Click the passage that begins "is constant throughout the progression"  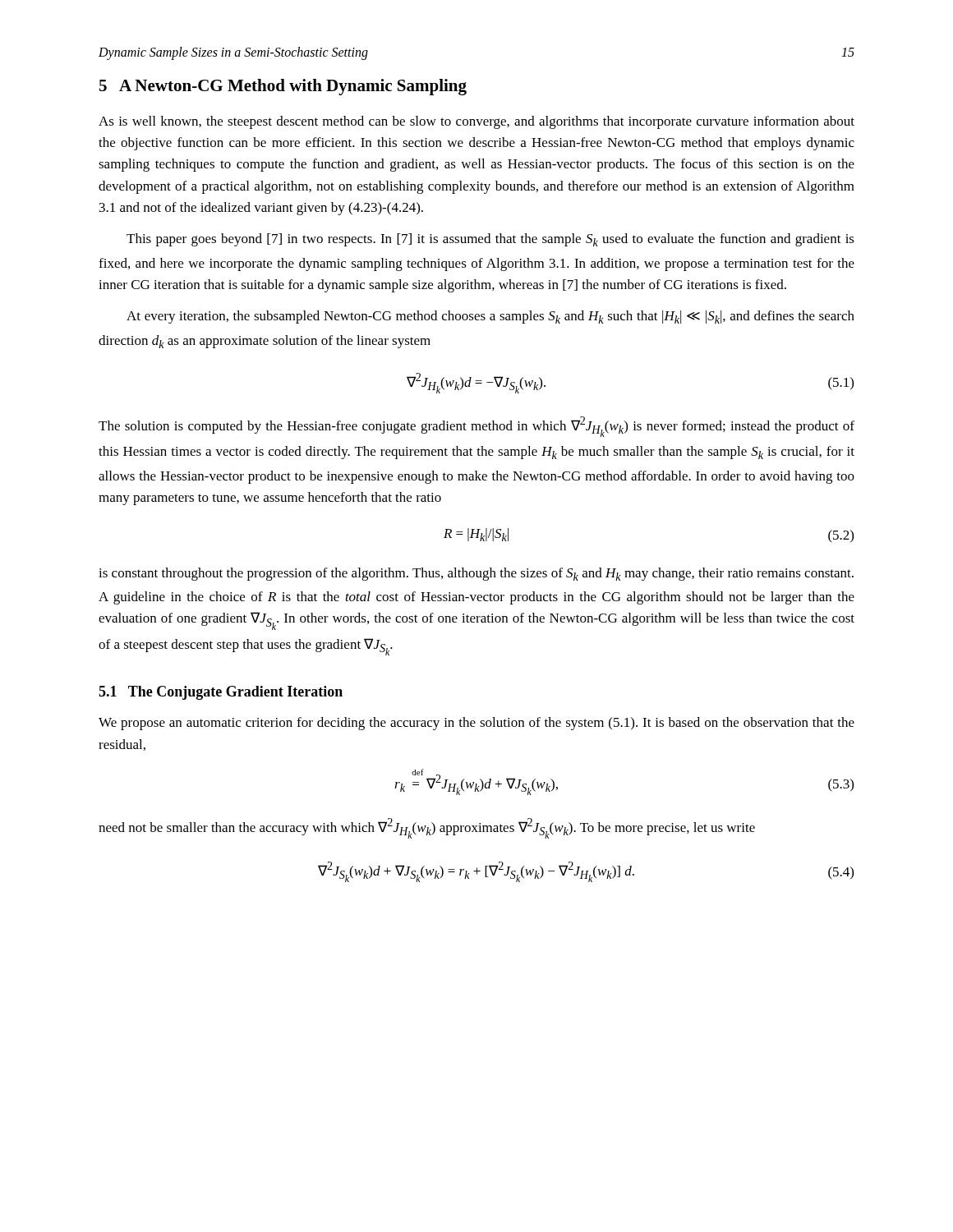click(x=476, y=611)
